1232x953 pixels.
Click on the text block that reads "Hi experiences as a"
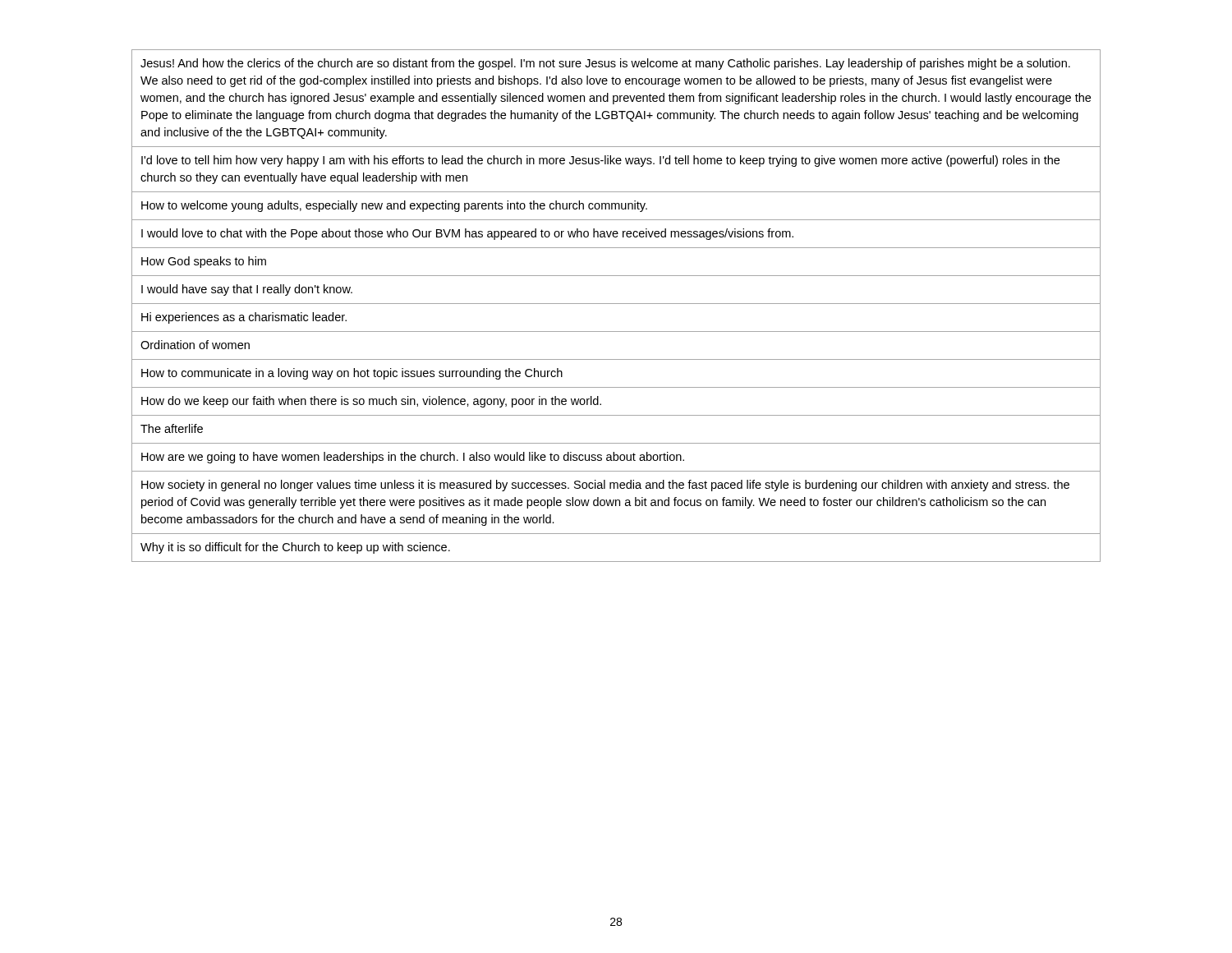244,317
